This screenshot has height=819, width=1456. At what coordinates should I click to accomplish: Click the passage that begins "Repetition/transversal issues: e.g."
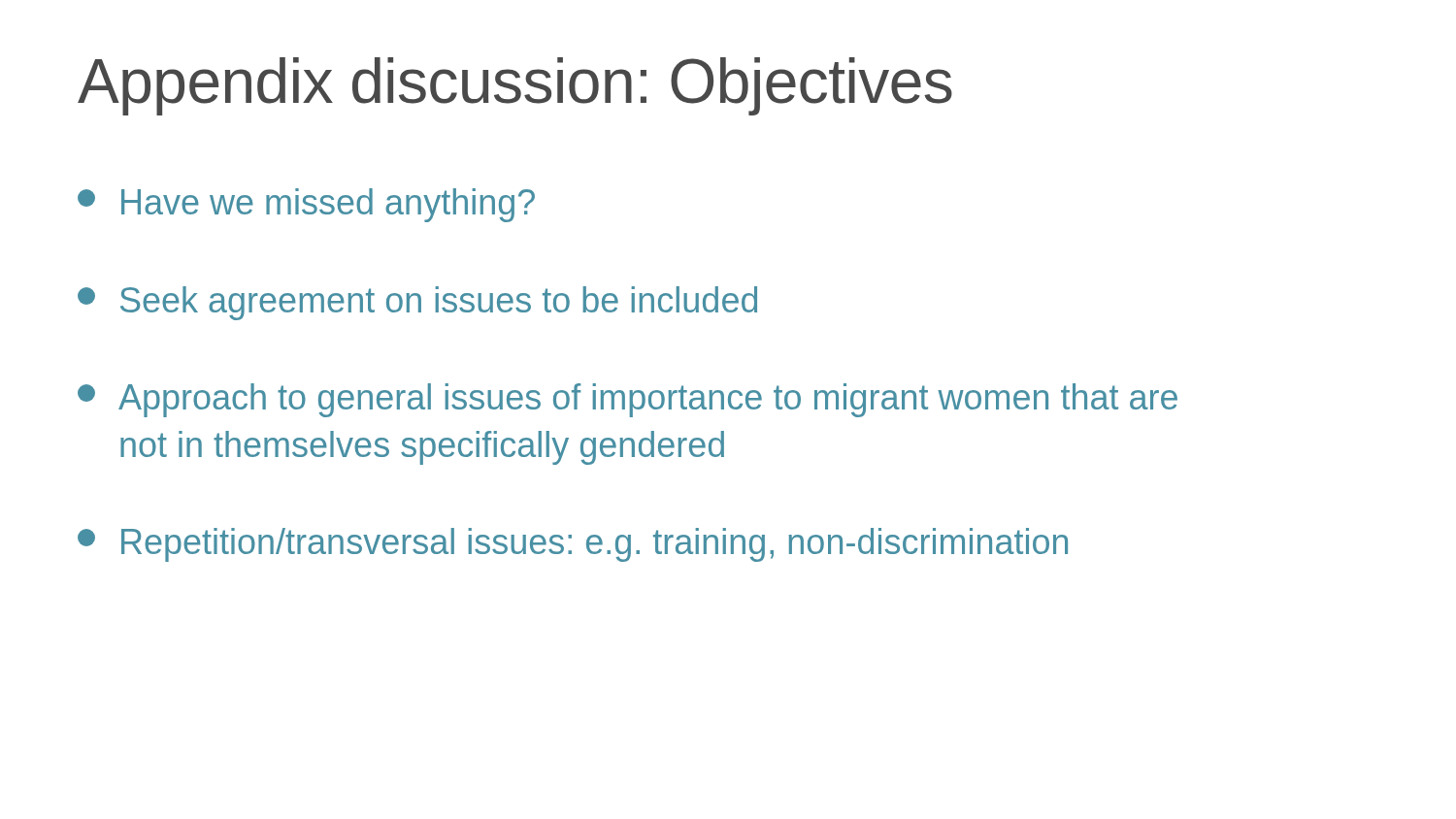click(x=574, y=543)
